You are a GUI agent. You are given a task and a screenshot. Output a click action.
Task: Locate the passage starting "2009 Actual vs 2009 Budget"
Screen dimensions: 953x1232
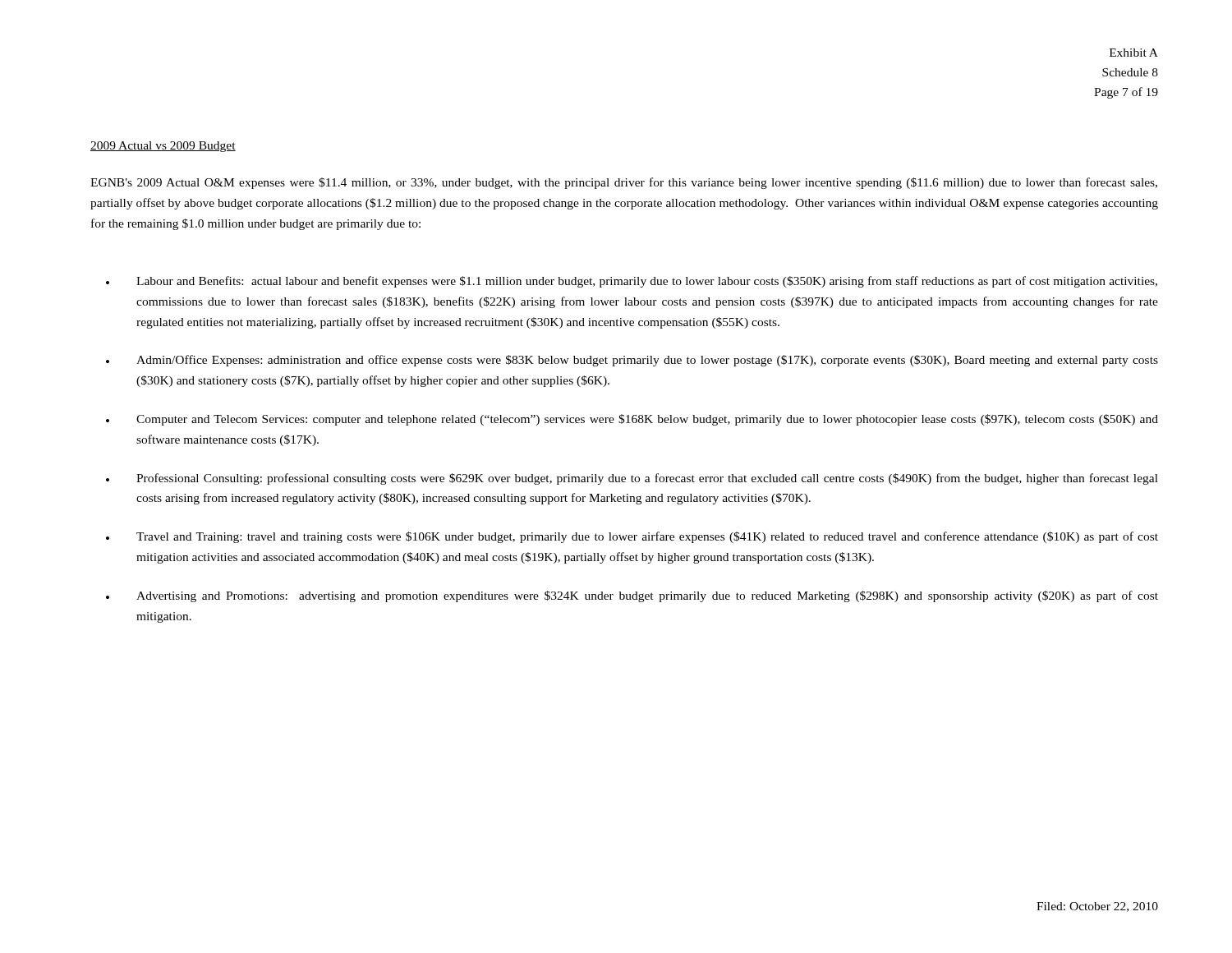tap(163, 145)
